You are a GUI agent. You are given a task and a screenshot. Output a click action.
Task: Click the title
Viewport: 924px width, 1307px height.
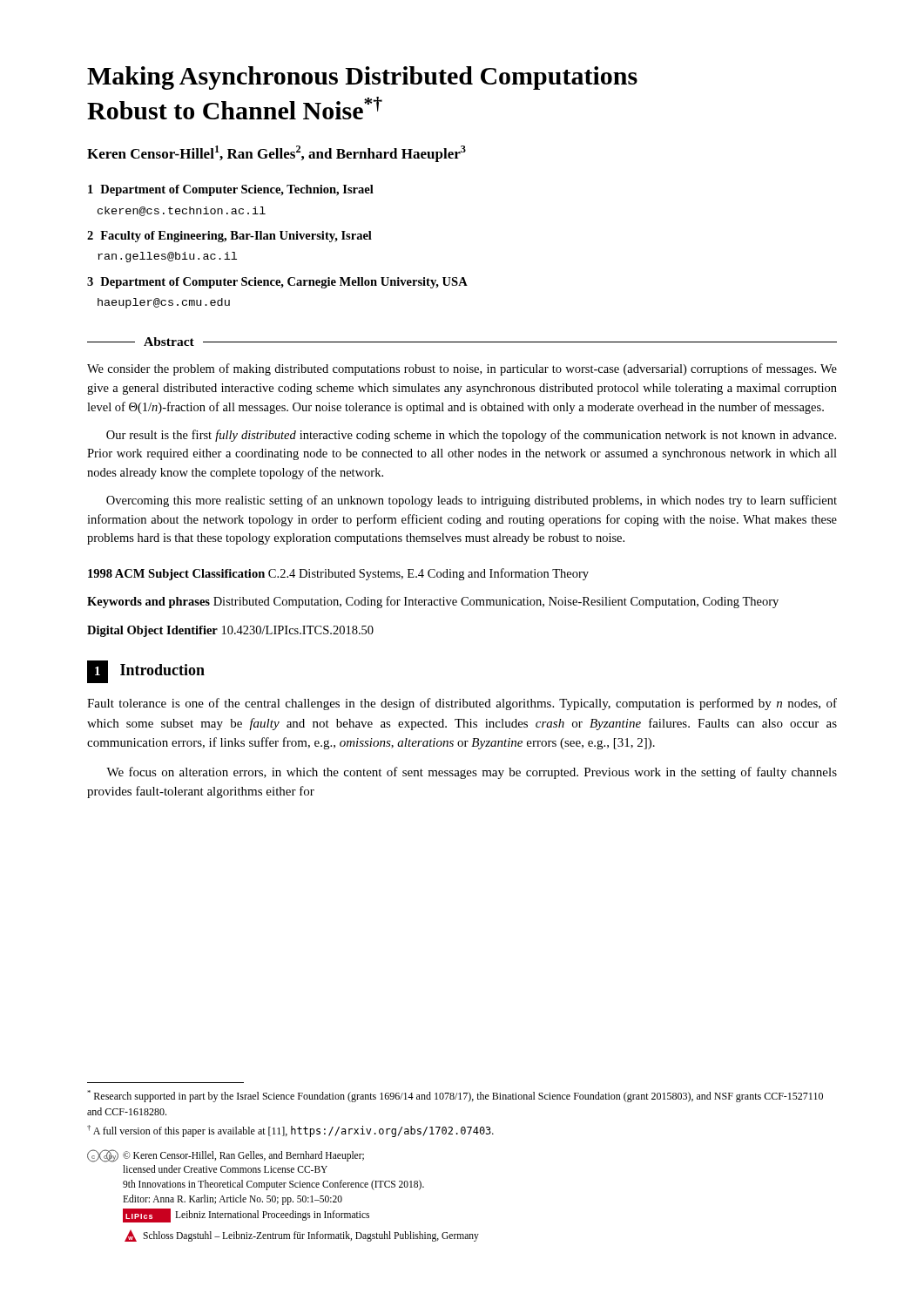pyautogui.click(x=362, y=93)
